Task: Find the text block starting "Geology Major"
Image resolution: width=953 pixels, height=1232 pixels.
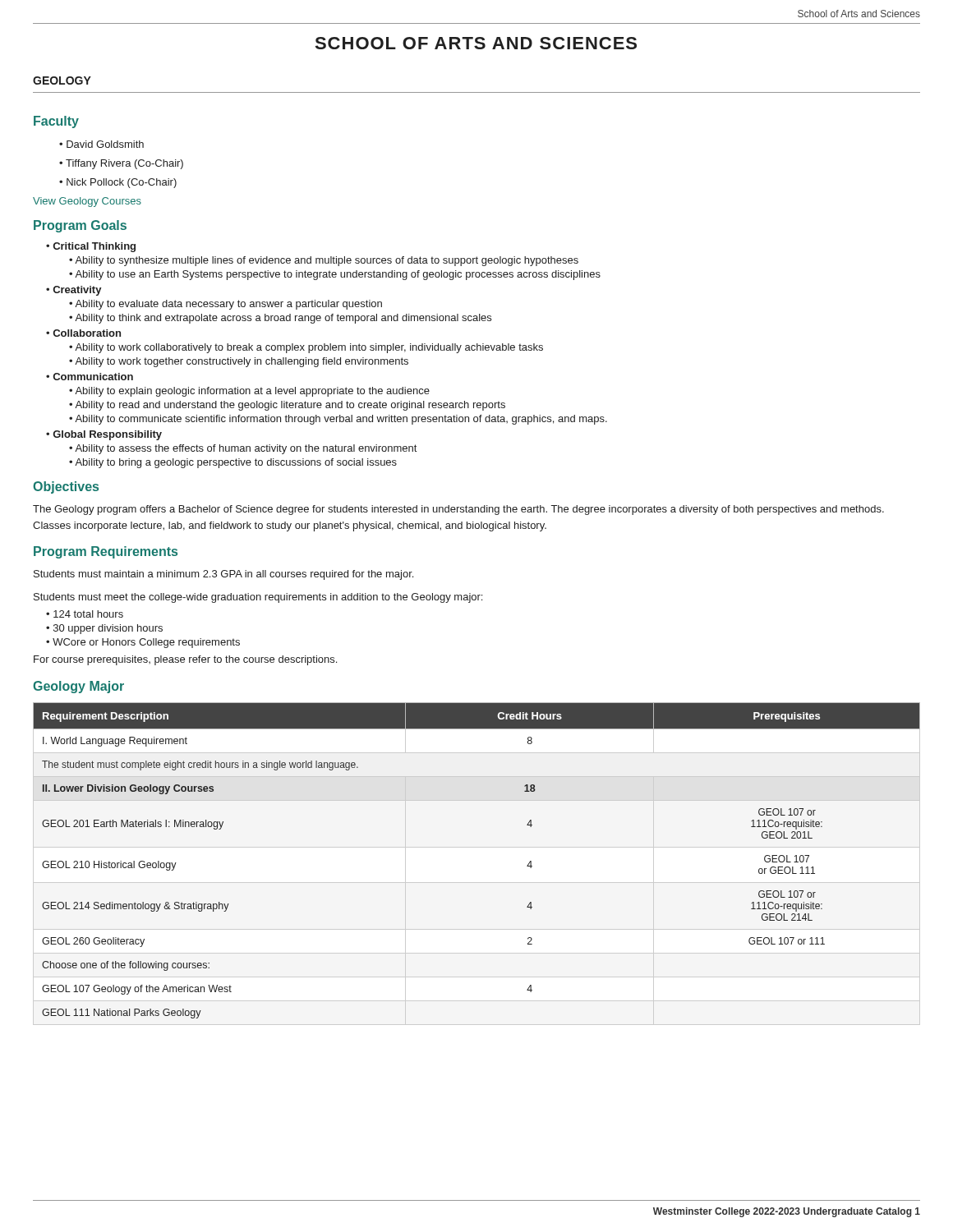Action: (79, 686)
